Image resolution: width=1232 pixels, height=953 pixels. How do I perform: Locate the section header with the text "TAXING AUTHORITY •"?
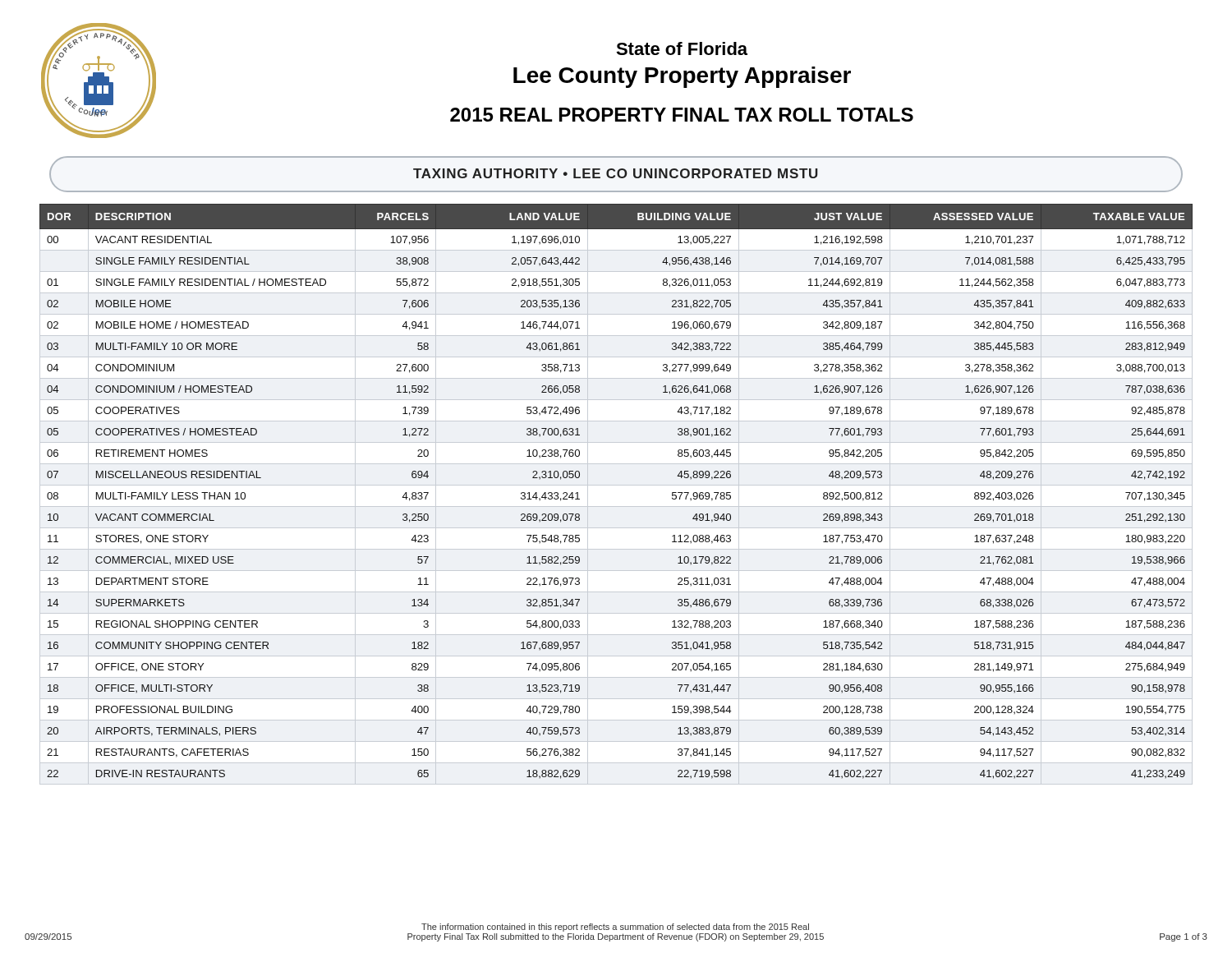[616, 174]
